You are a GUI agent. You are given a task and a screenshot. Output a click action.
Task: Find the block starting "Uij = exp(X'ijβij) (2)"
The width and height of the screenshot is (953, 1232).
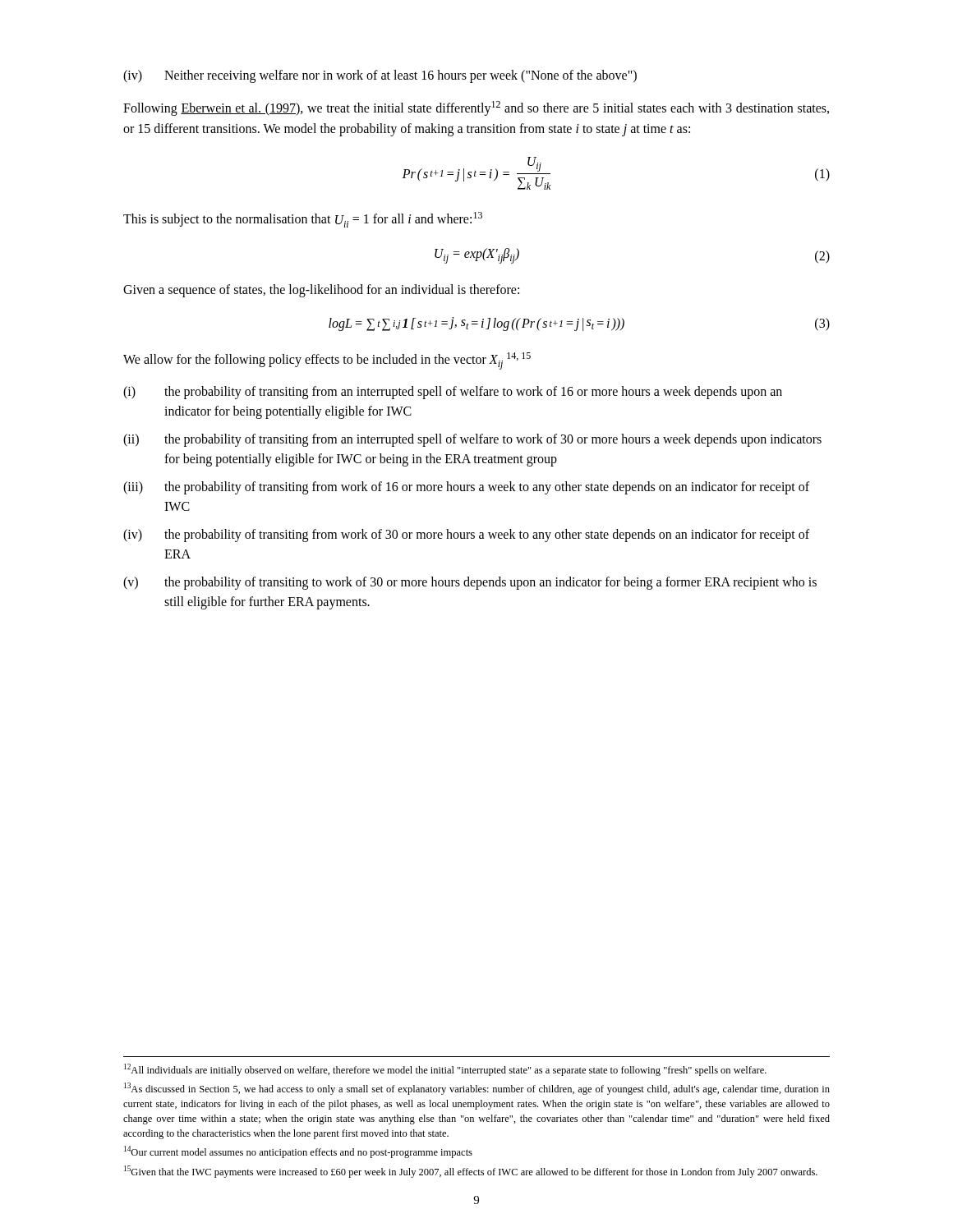(480, 256)
